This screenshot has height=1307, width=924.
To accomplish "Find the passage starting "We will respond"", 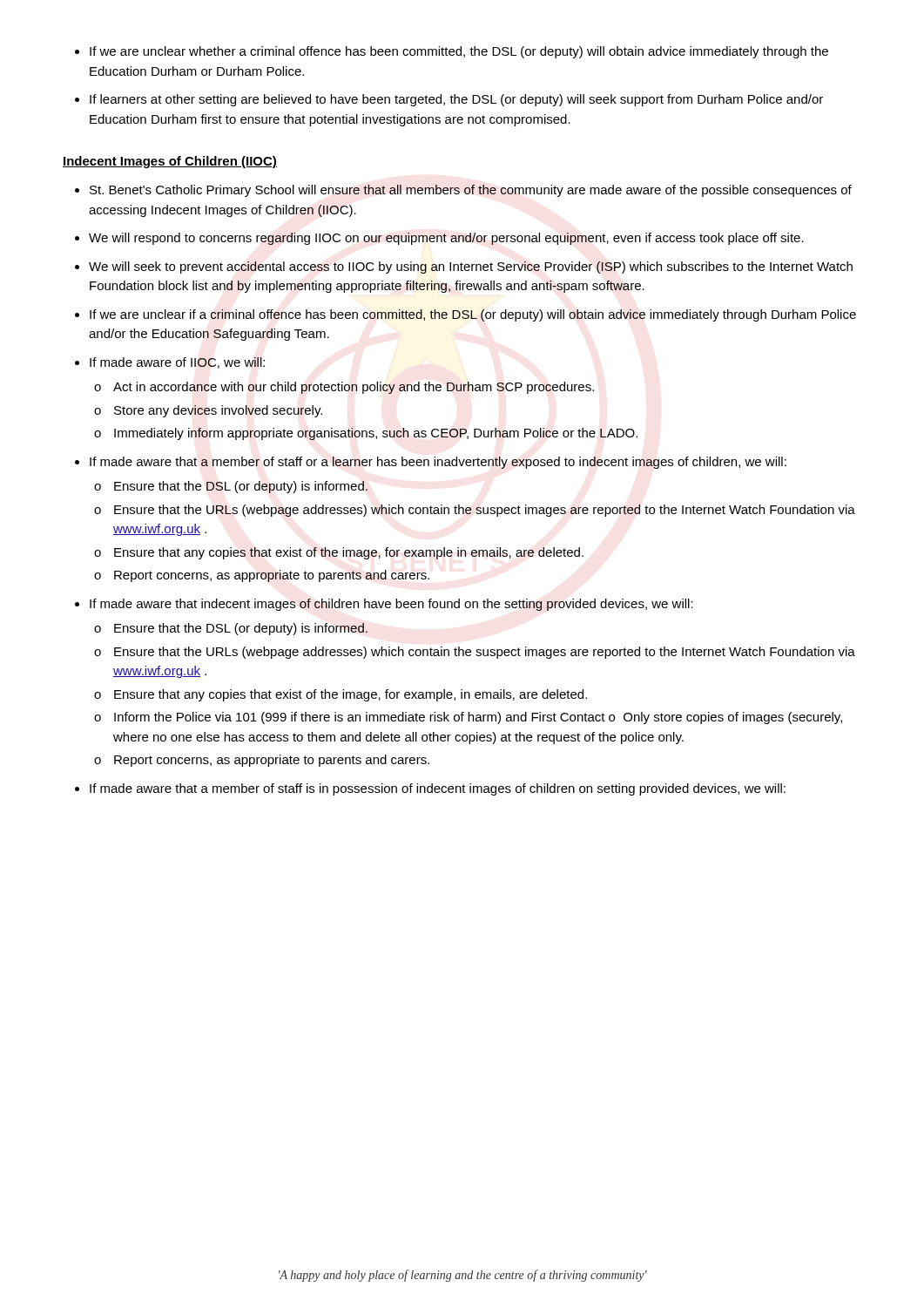I will click(x=462, y=238).
